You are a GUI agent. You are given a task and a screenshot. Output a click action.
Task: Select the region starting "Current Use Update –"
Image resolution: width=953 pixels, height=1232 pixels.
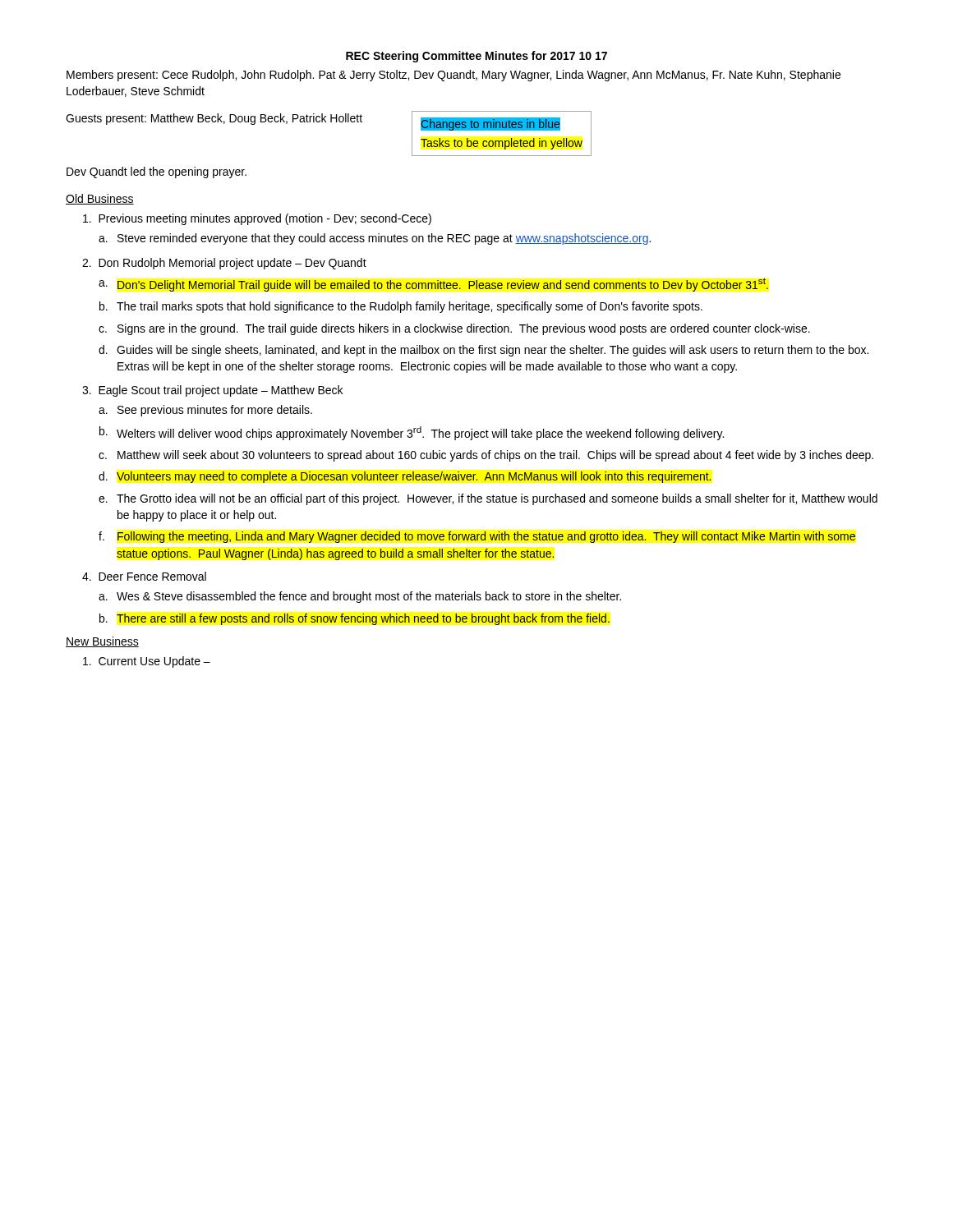146,661
